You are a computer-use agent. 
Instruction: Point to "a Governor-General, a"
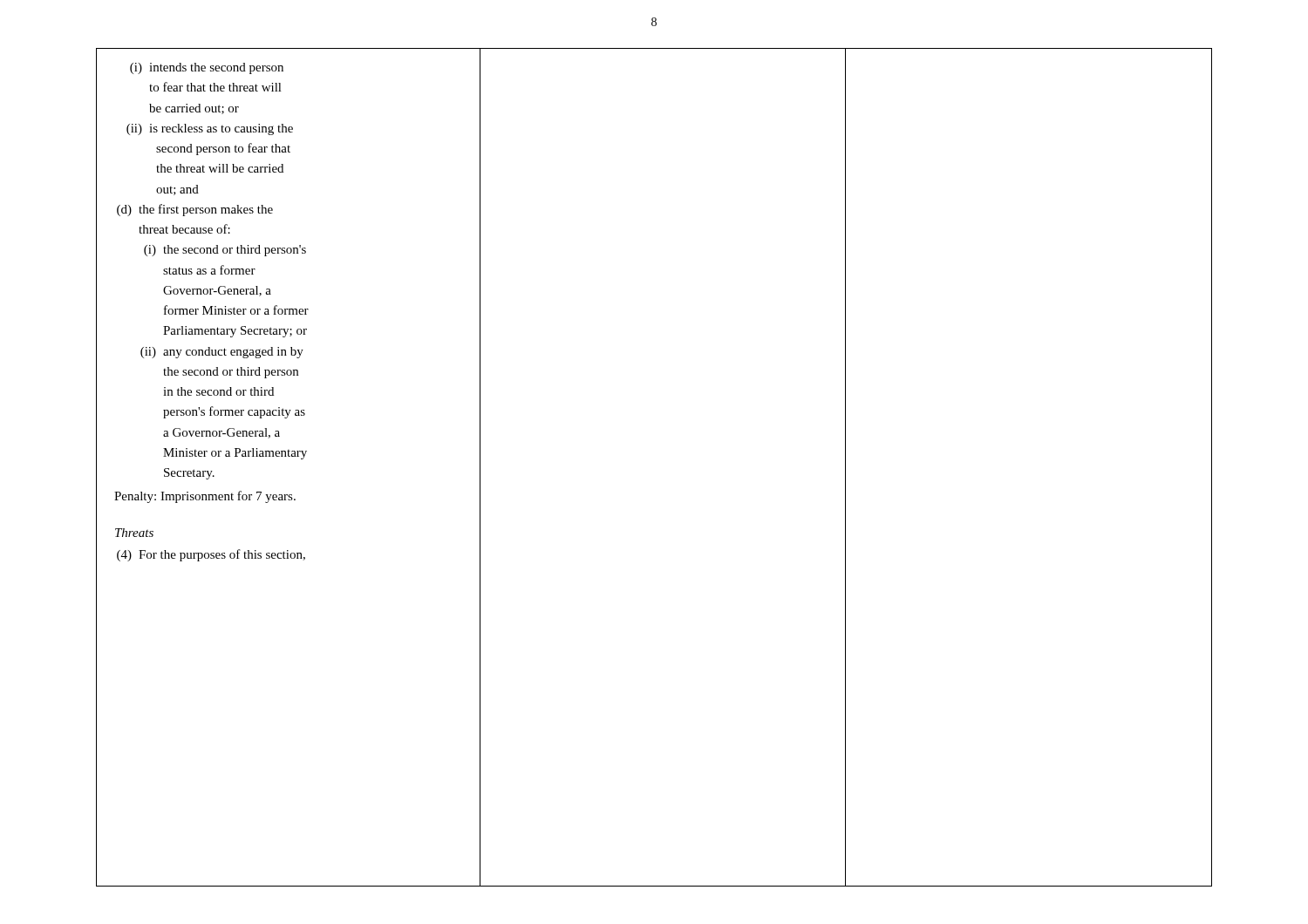tap(222, 432)
